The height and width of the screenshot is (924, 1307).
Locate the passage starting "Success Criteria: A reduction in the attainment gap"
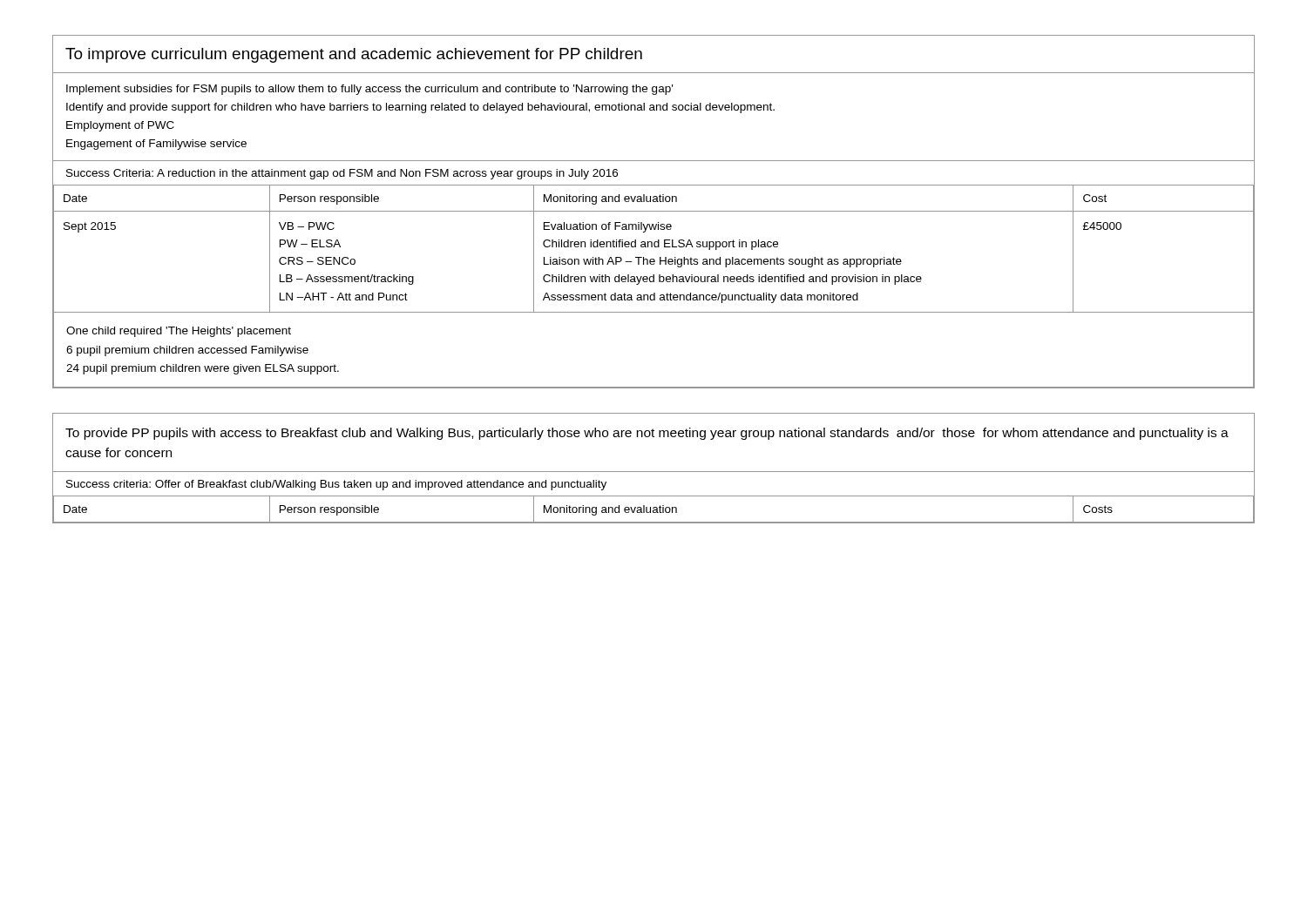[x=342, y=173]
